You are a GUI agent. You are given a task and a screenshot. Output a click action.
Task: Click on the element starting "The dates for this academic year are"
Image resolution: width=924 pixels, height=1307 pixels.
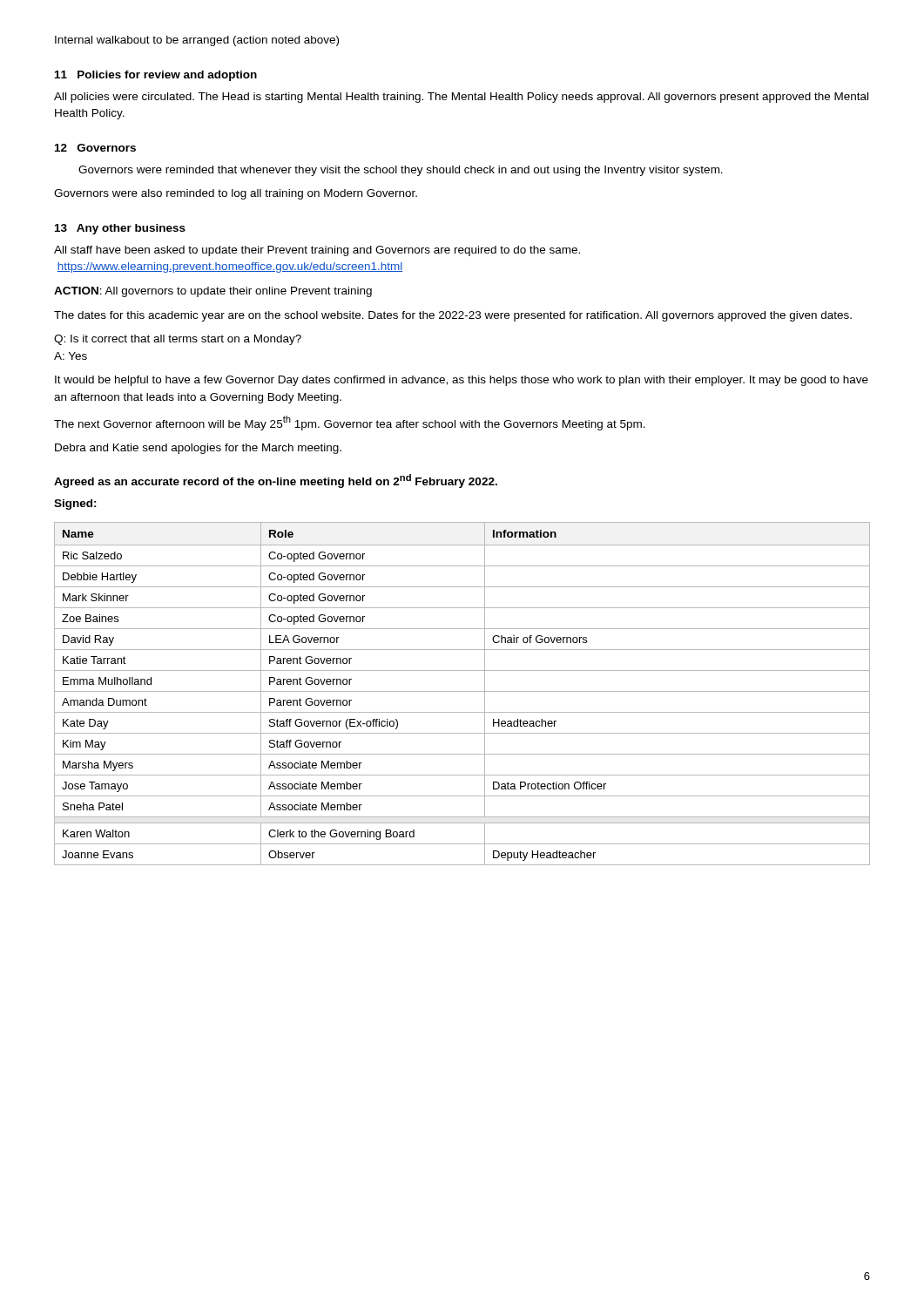(x=453, y=315)
